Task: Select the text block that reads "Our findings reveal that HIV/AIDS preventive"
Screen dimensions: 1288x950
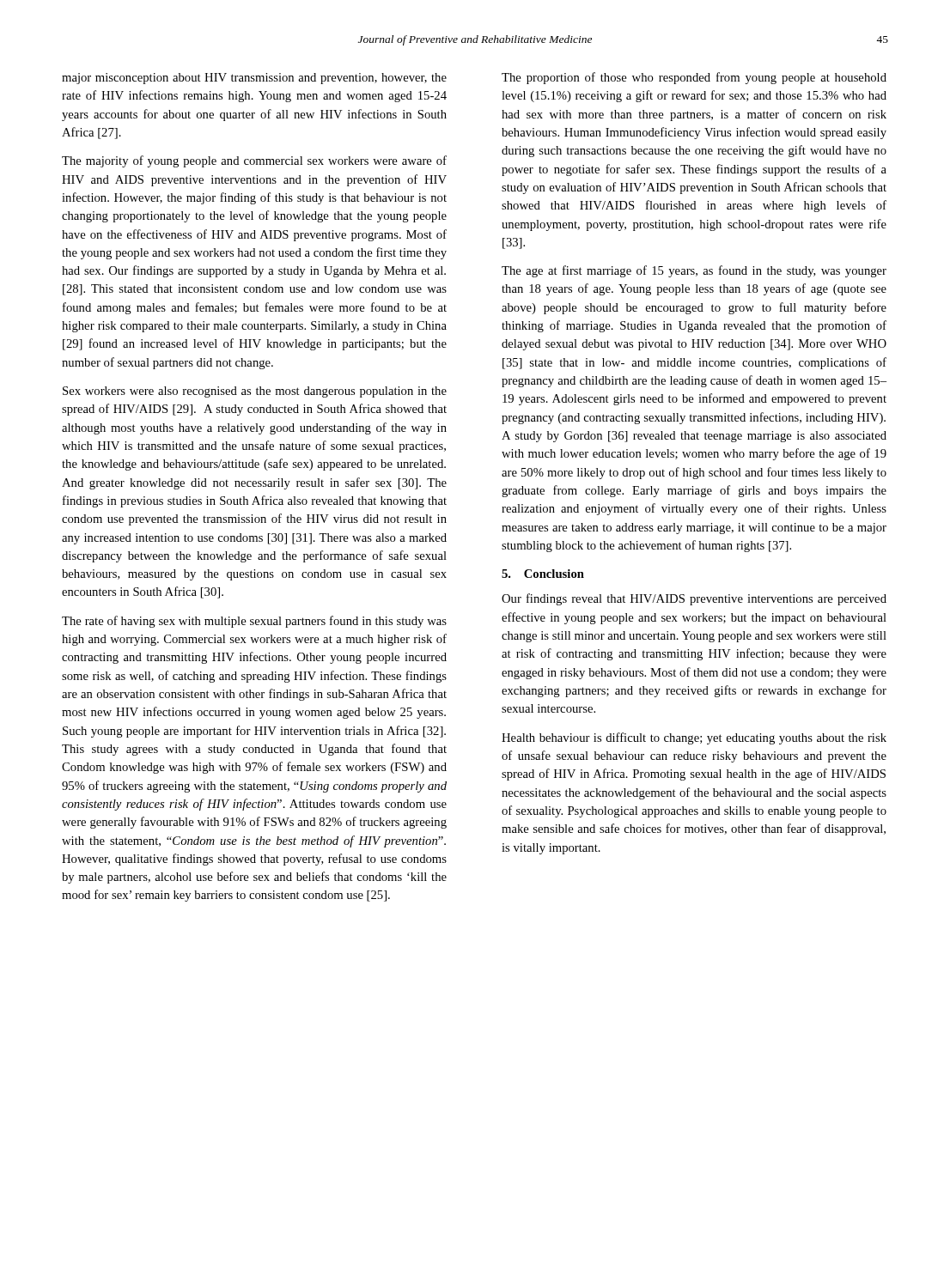Action: click(694, 654)
